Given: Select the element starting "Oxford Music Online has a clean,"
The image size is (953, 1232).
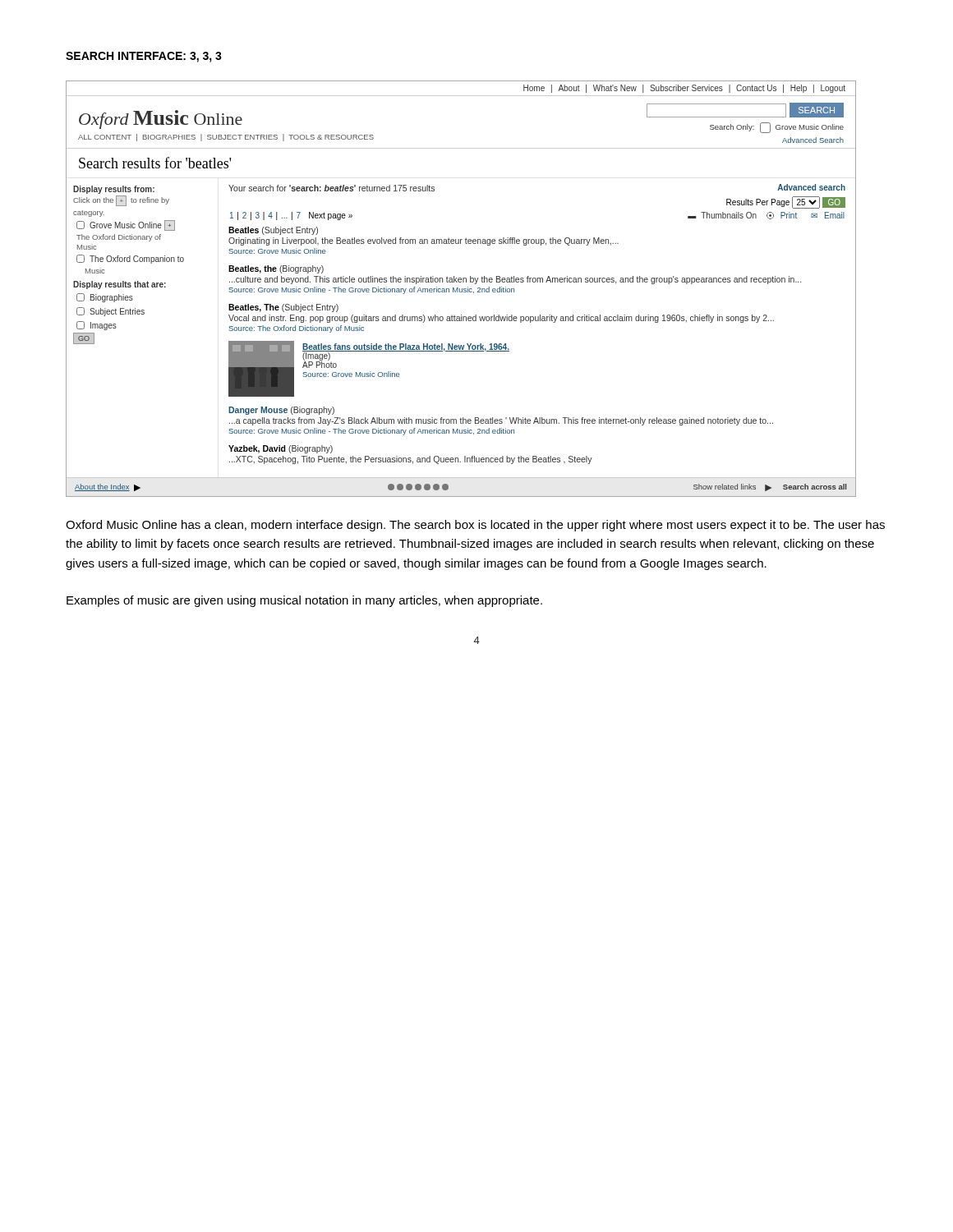Looking at the screenshot, I should coord(475,543).
